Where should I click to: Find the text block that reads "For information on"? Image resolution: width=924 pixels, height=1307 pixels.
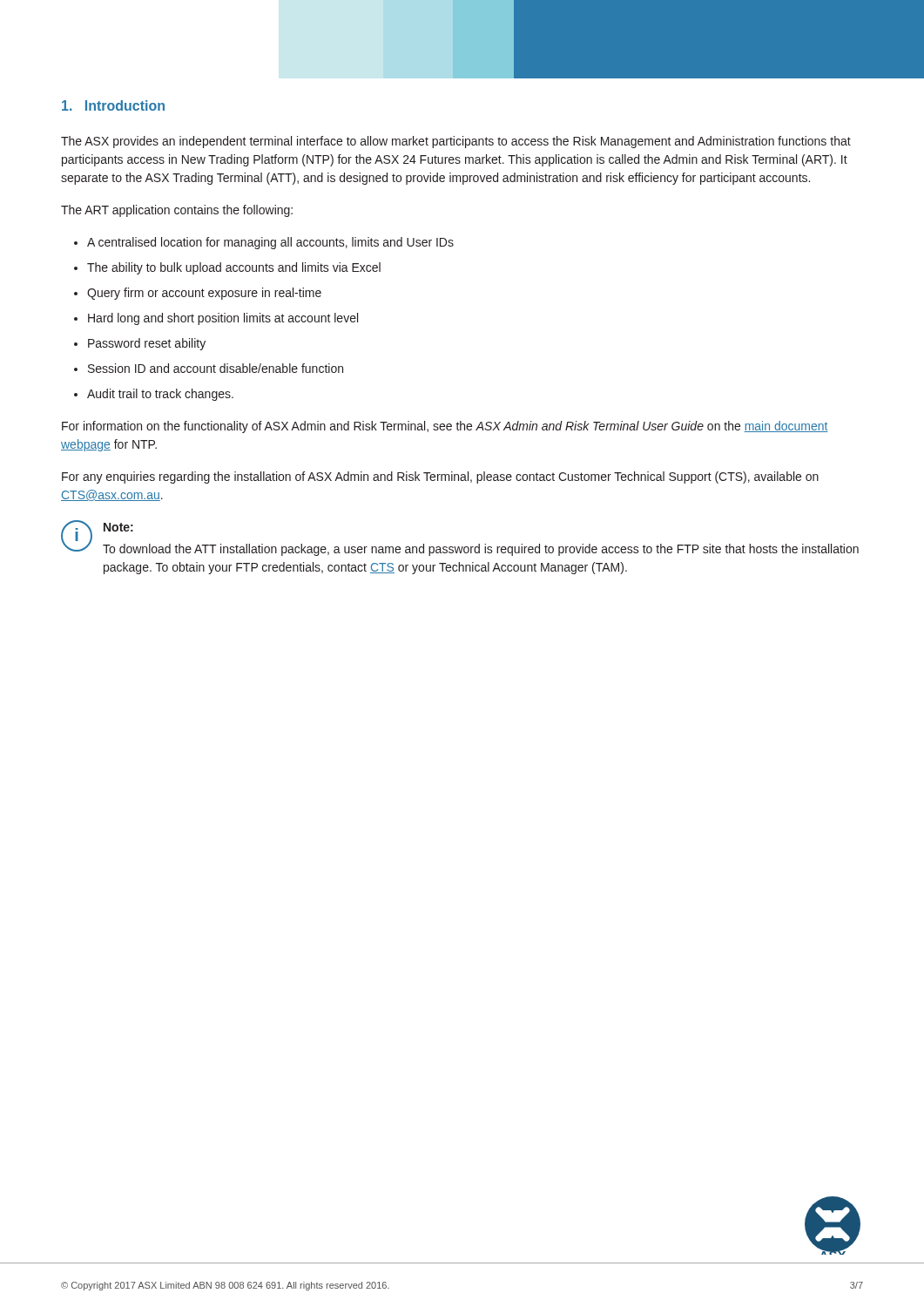tap(462, 436)
